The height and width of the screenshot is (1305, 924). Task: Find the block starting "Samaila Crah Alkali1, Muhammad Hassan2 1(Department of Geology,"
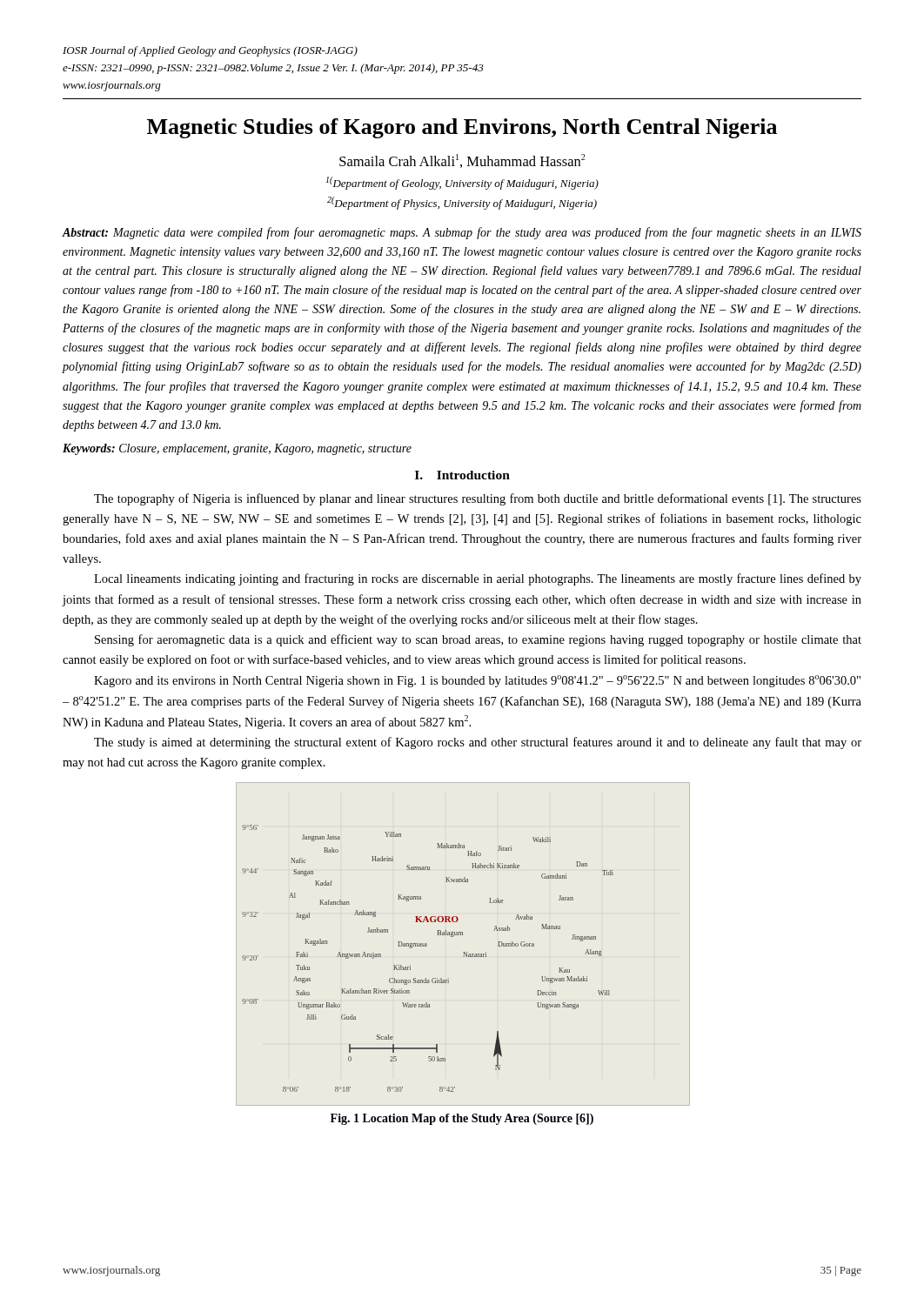click(462, 183)
